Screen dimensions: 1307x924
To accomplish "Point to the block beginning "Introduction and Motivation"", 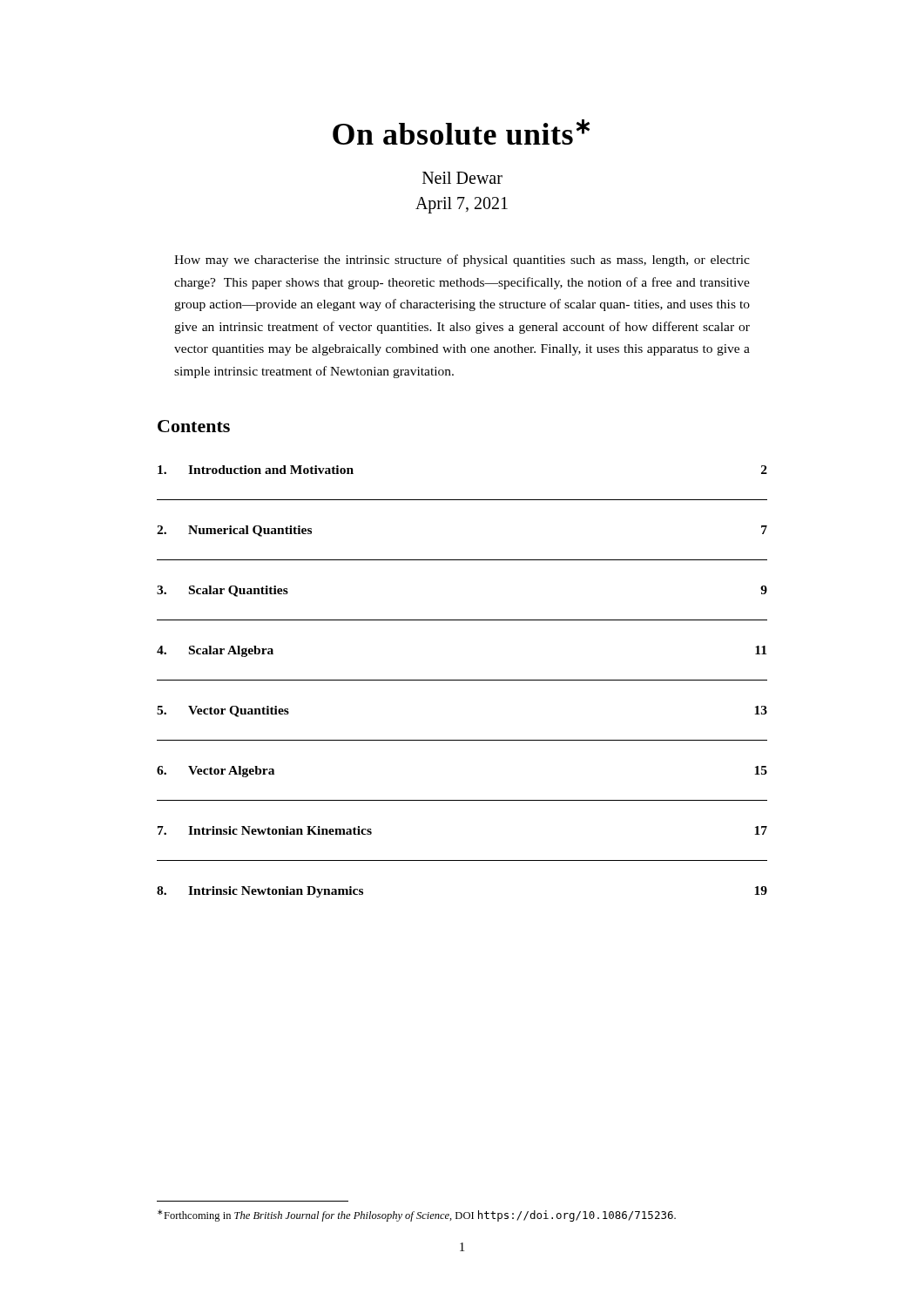I will click(462, 680).
